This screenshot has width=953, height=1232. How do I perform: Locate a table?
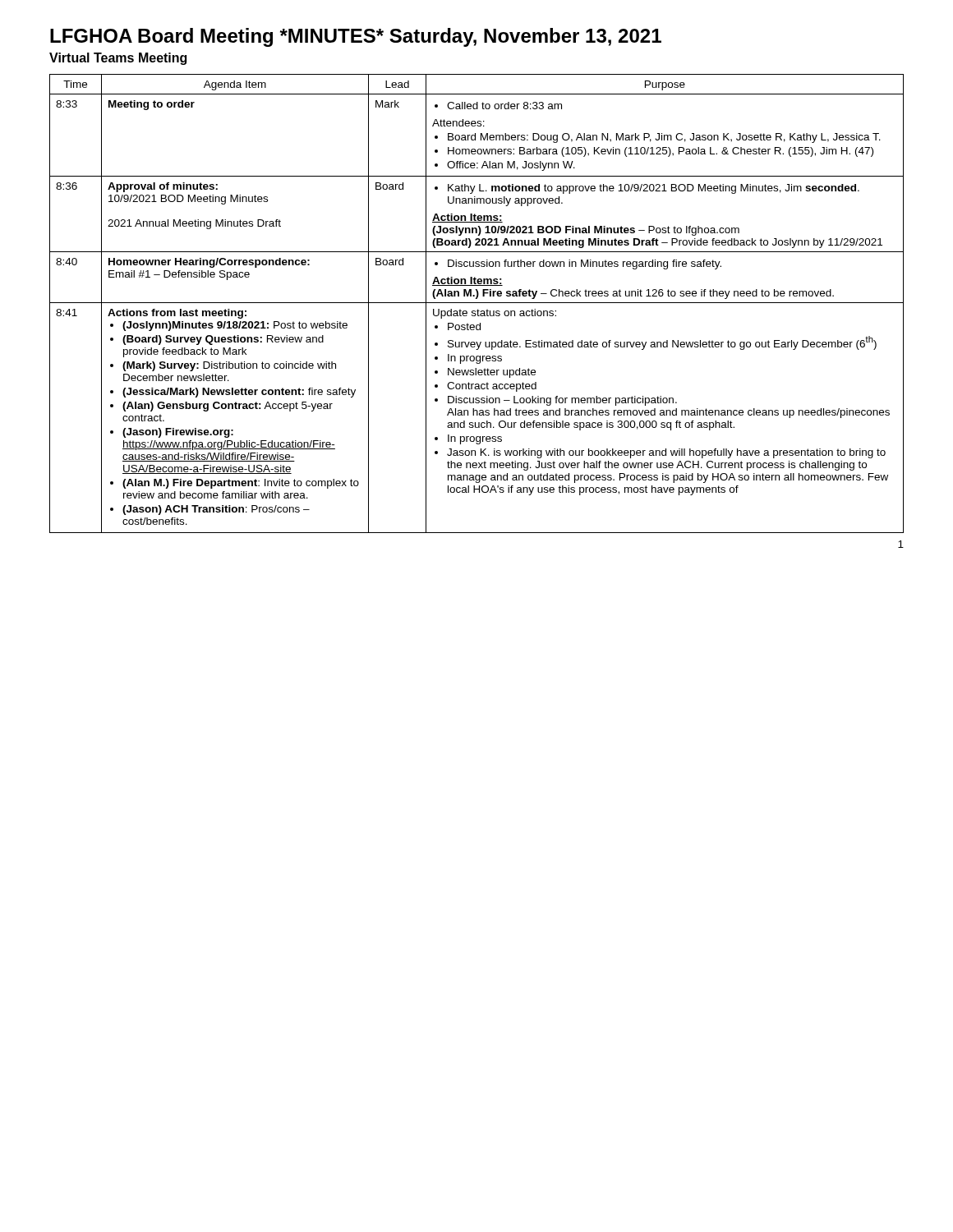click(x=476, y=304)
